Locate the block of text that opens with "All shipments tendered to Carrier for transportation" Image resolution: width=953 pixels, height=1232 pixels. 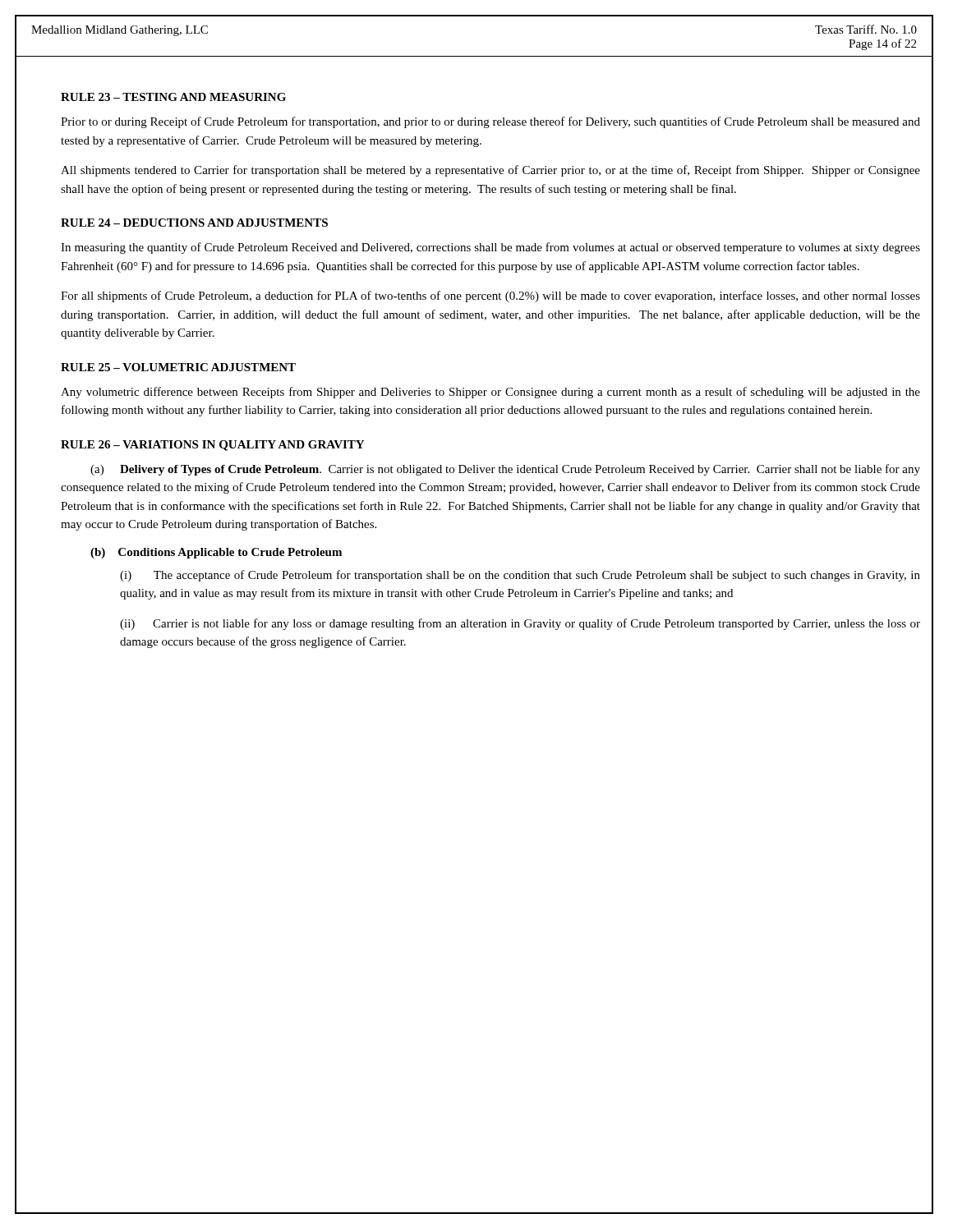coord(490,179)
